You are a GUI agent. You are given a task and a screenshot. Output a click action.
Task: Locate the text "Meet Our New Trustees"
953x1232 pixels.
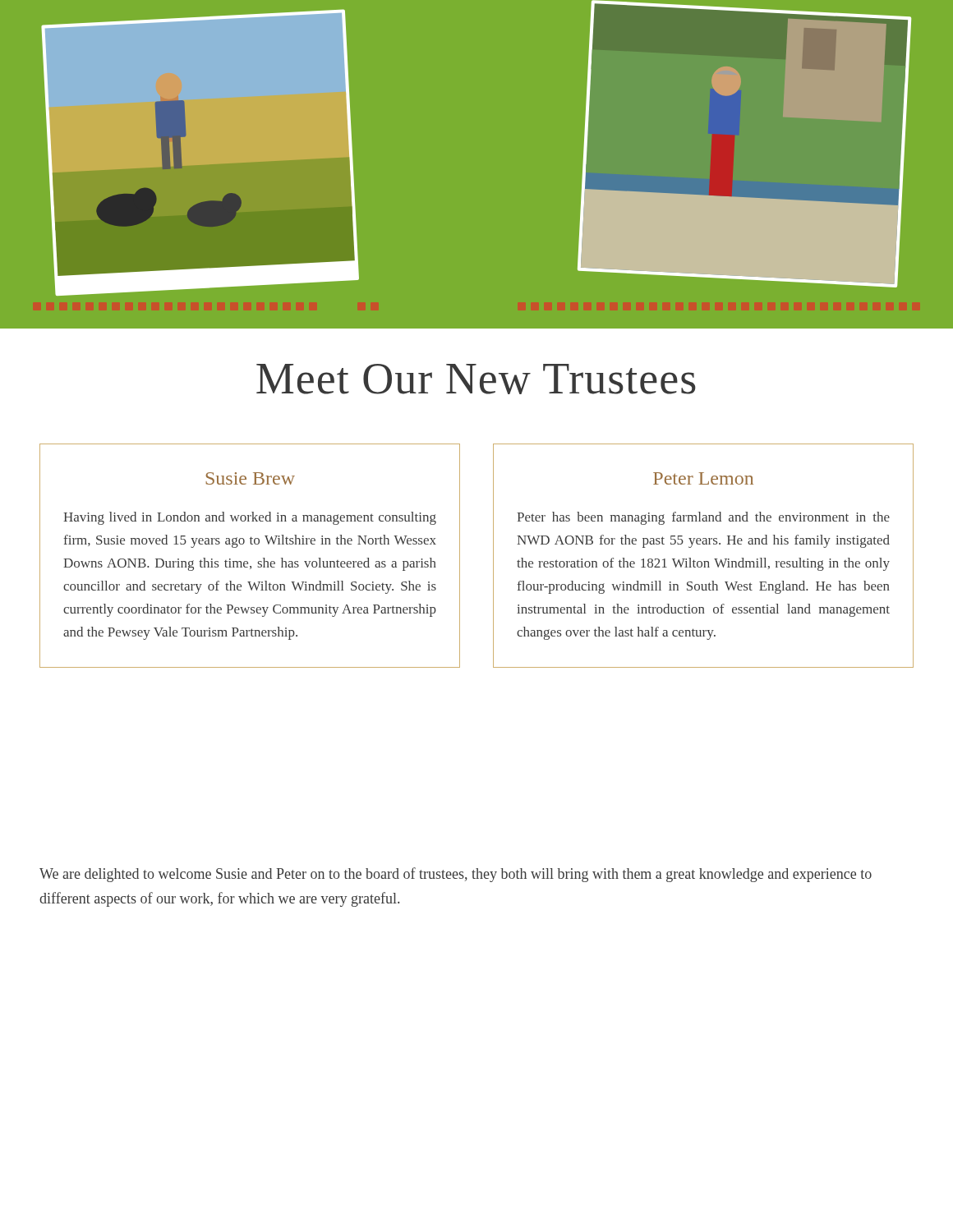(476, 379)
